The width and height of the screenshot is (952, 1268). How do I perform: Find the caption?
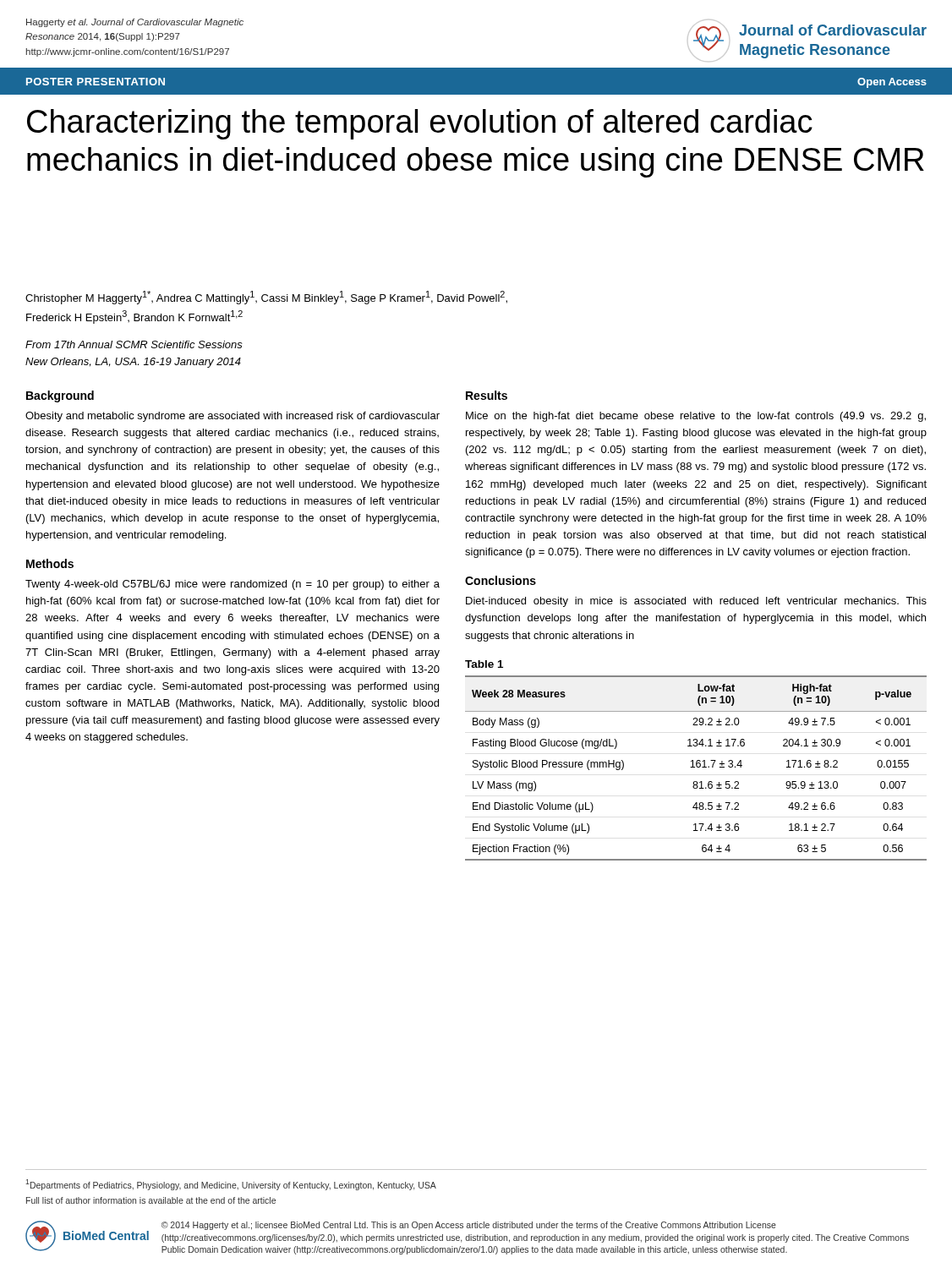tap(484, 664)
